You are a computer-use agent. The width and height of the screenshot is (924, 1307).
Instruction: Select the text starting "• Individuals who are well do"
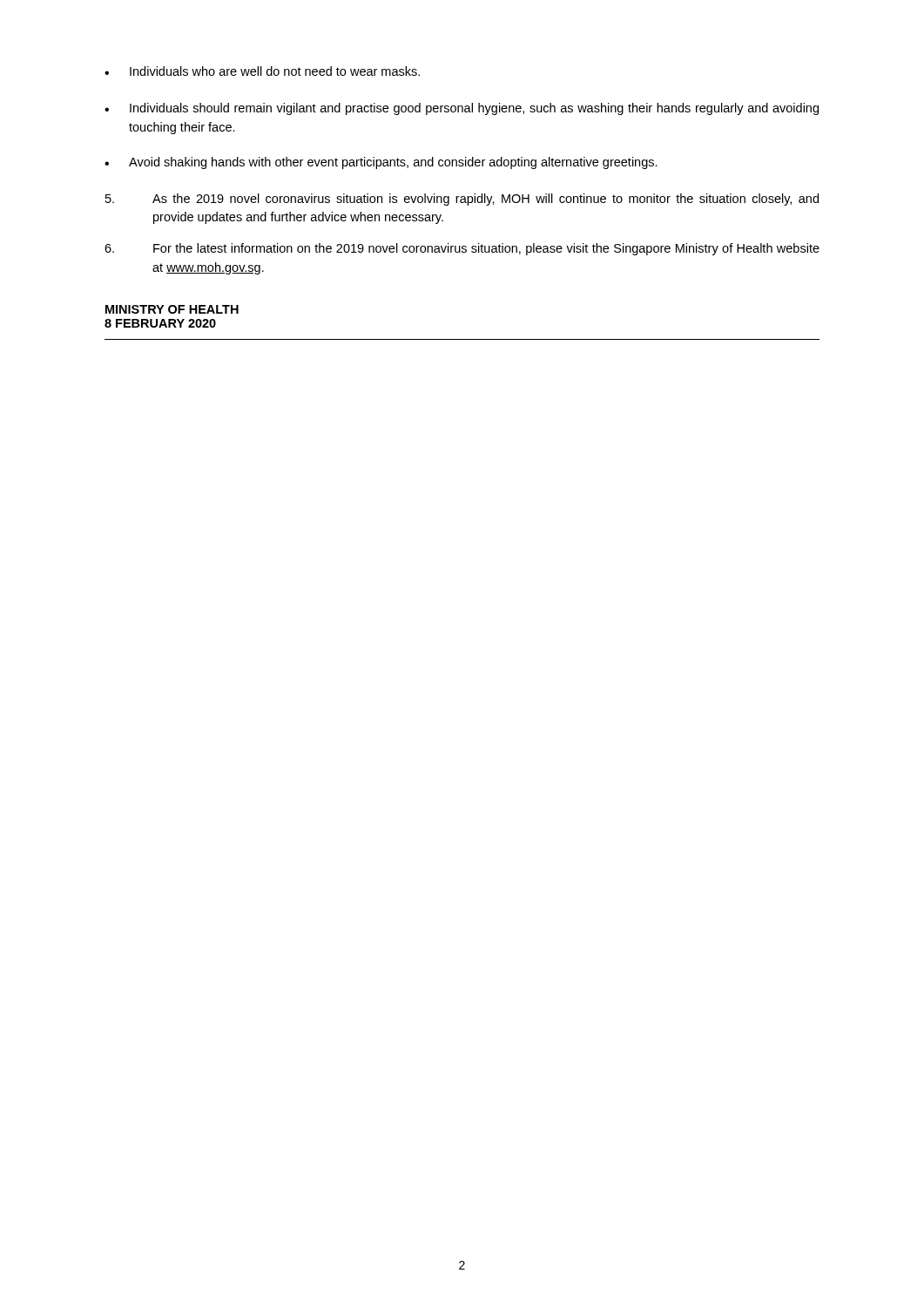tap(262, 71)
